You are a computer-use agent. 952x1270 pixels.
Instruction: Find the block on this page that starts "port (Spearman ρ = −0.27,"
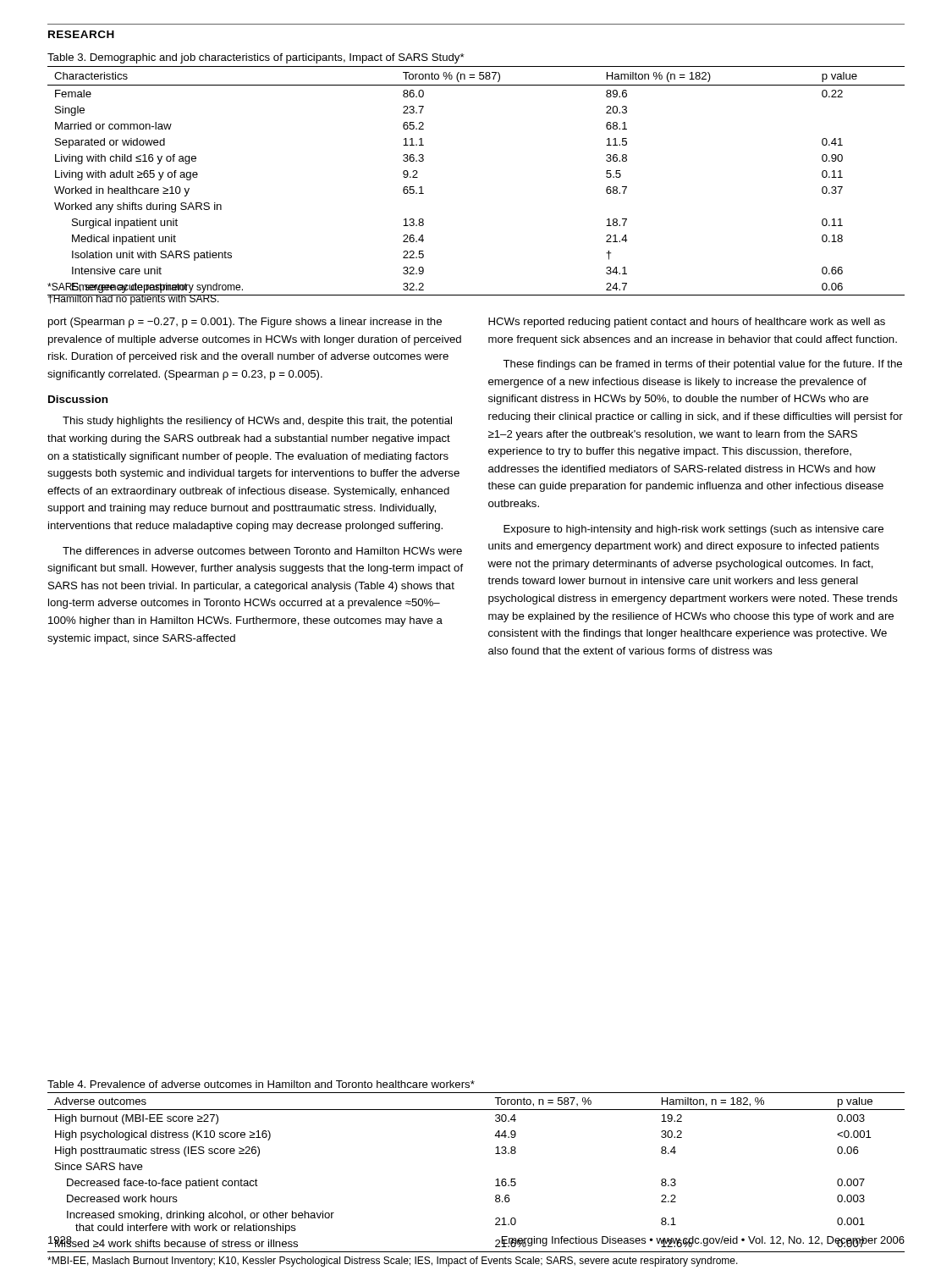[x=255, y=347]
